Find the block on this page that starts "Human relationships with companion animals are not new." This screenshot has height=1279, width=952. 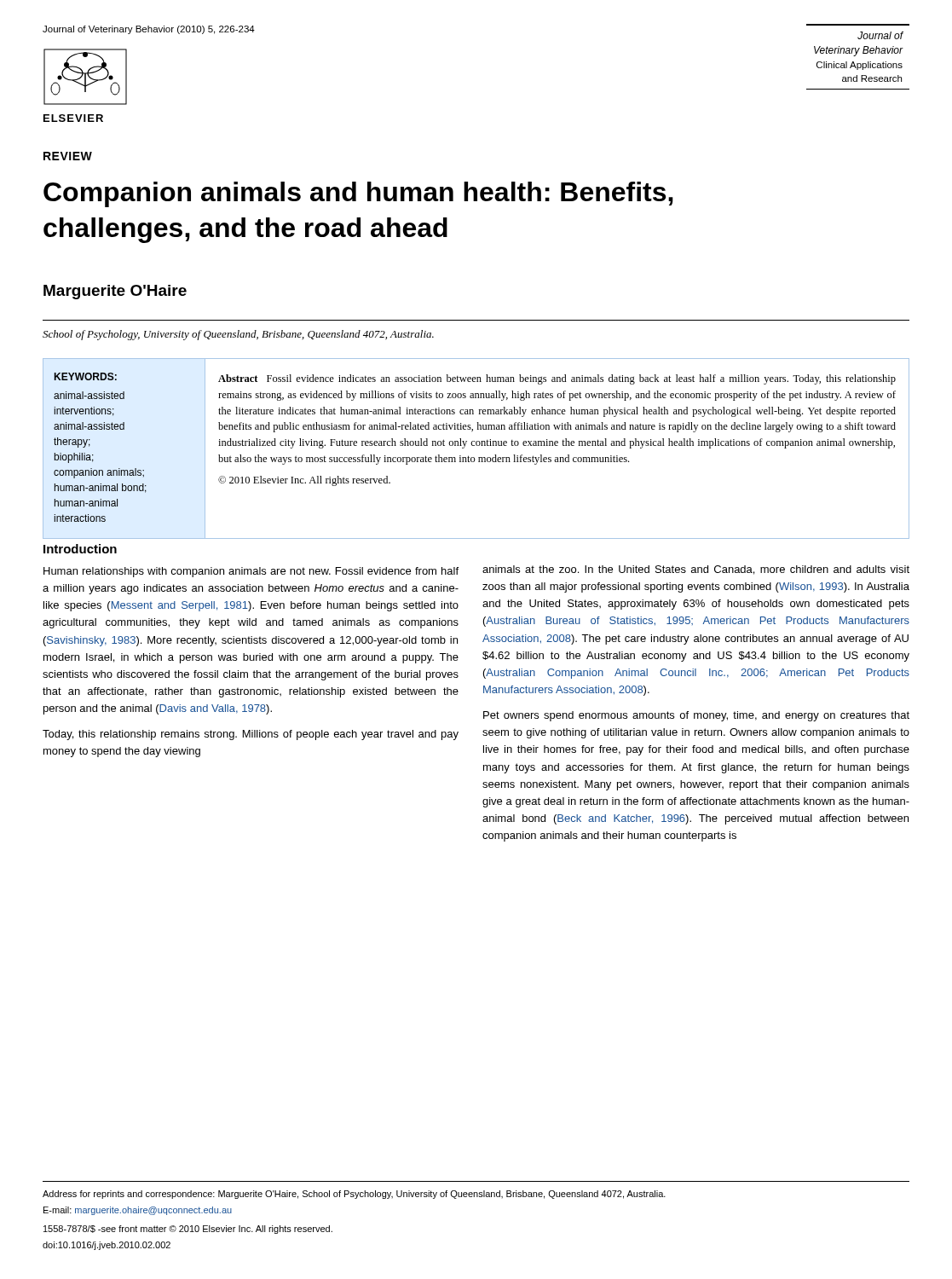(x=251, y=640)
